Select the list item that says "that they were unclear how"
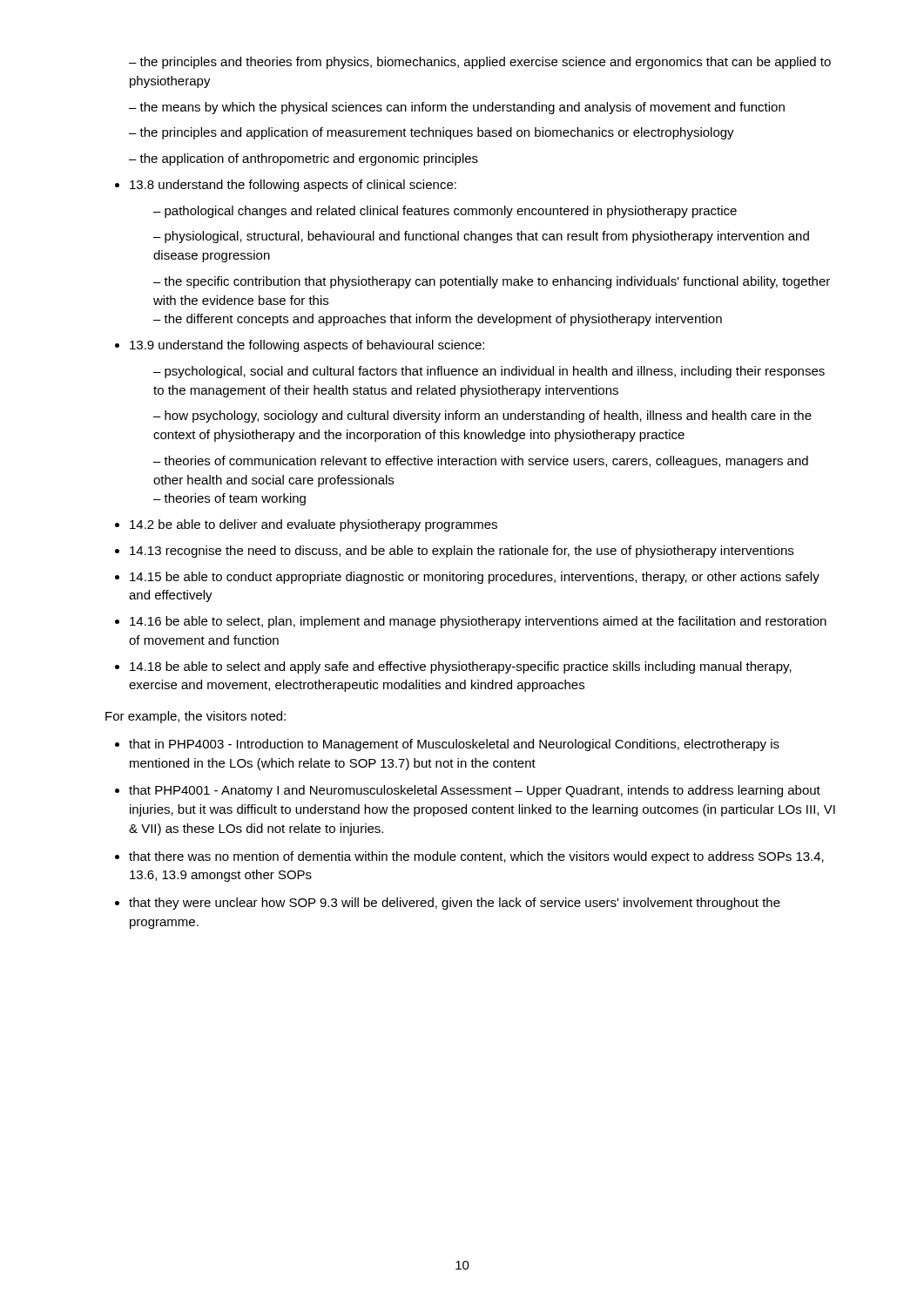This screenshot has height=1307, width=924. (455, 912)
